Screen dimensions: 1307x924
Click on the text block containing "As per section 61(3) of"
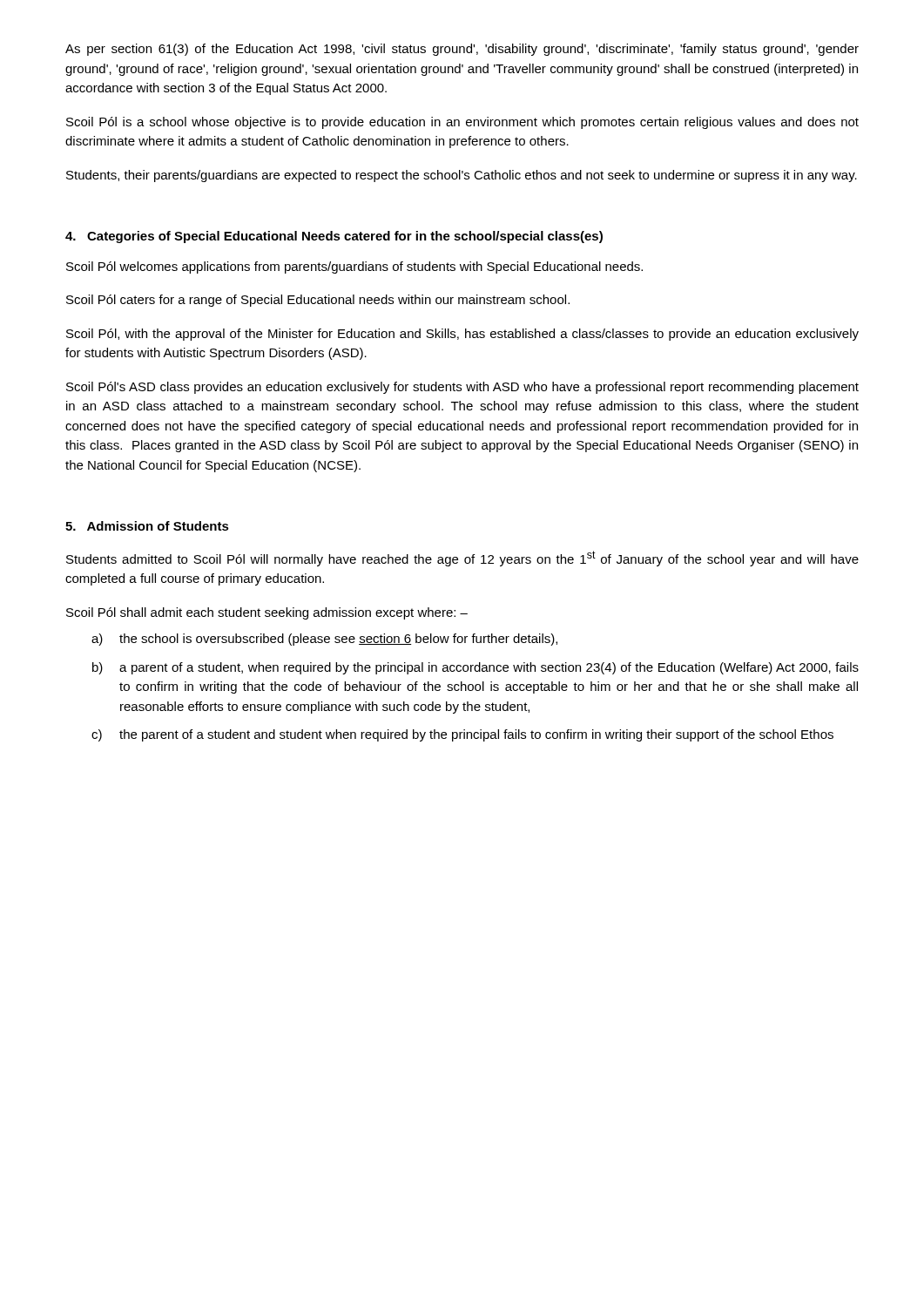[462, 69]
